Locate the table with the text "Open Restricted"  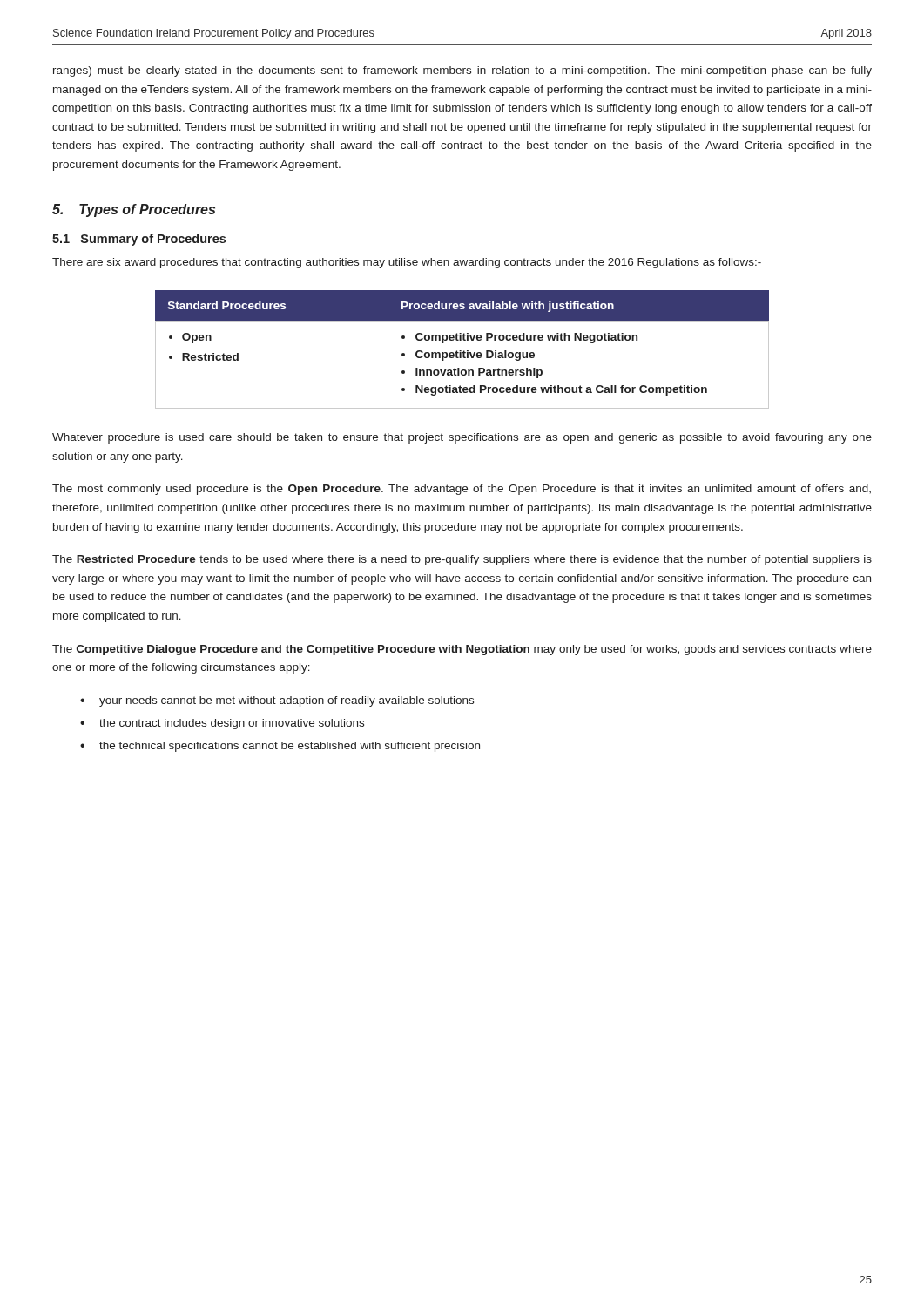[x=462, y=350]
